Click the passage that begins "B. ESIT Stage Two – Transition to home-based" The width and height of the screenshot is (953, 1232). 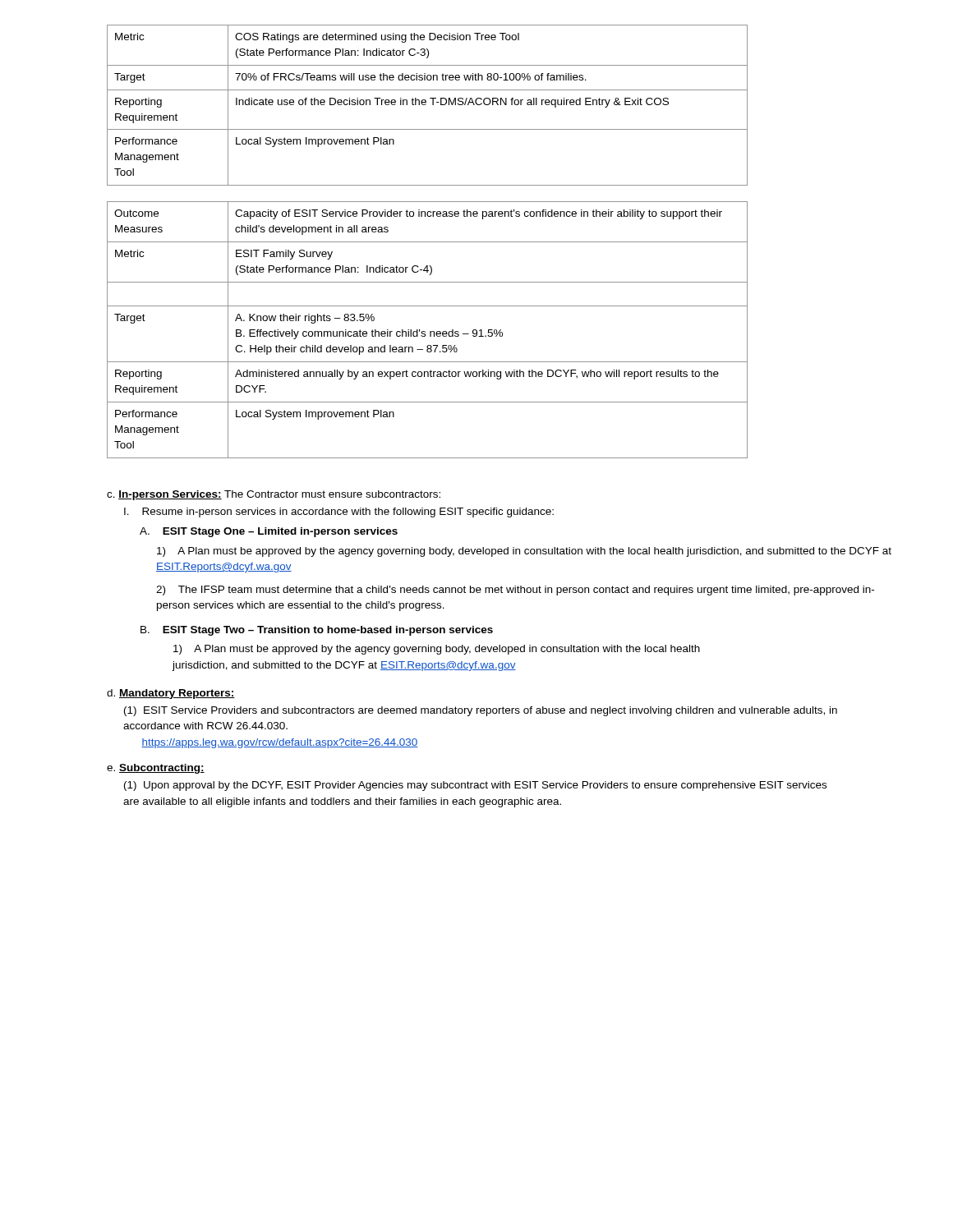(x=316, y=629)
